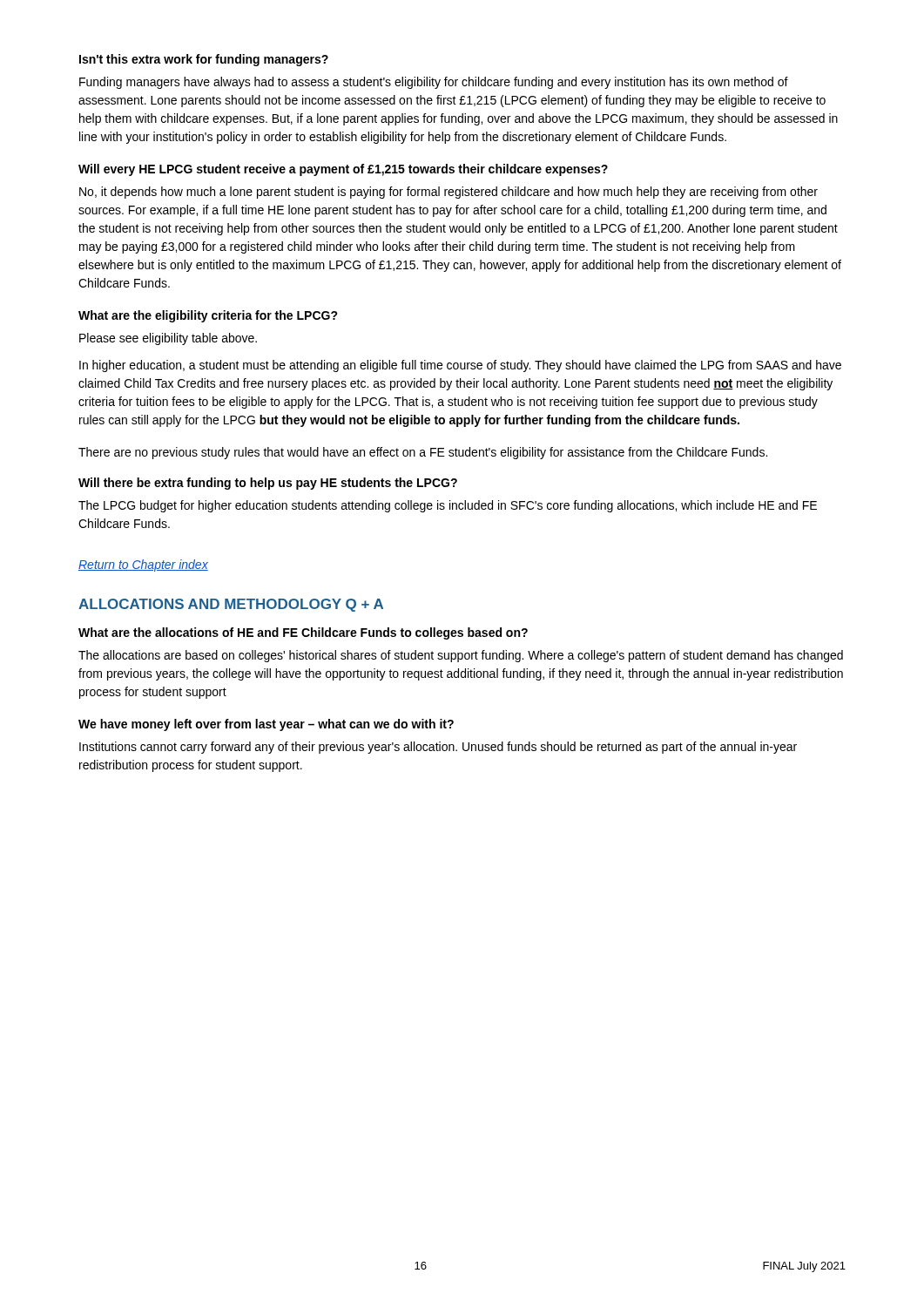Image resolution: width=924 pixels, height=1307 pixels.
Task: Click on the section header that reads "Will every HE LPCG"
Action: point(343,169)
